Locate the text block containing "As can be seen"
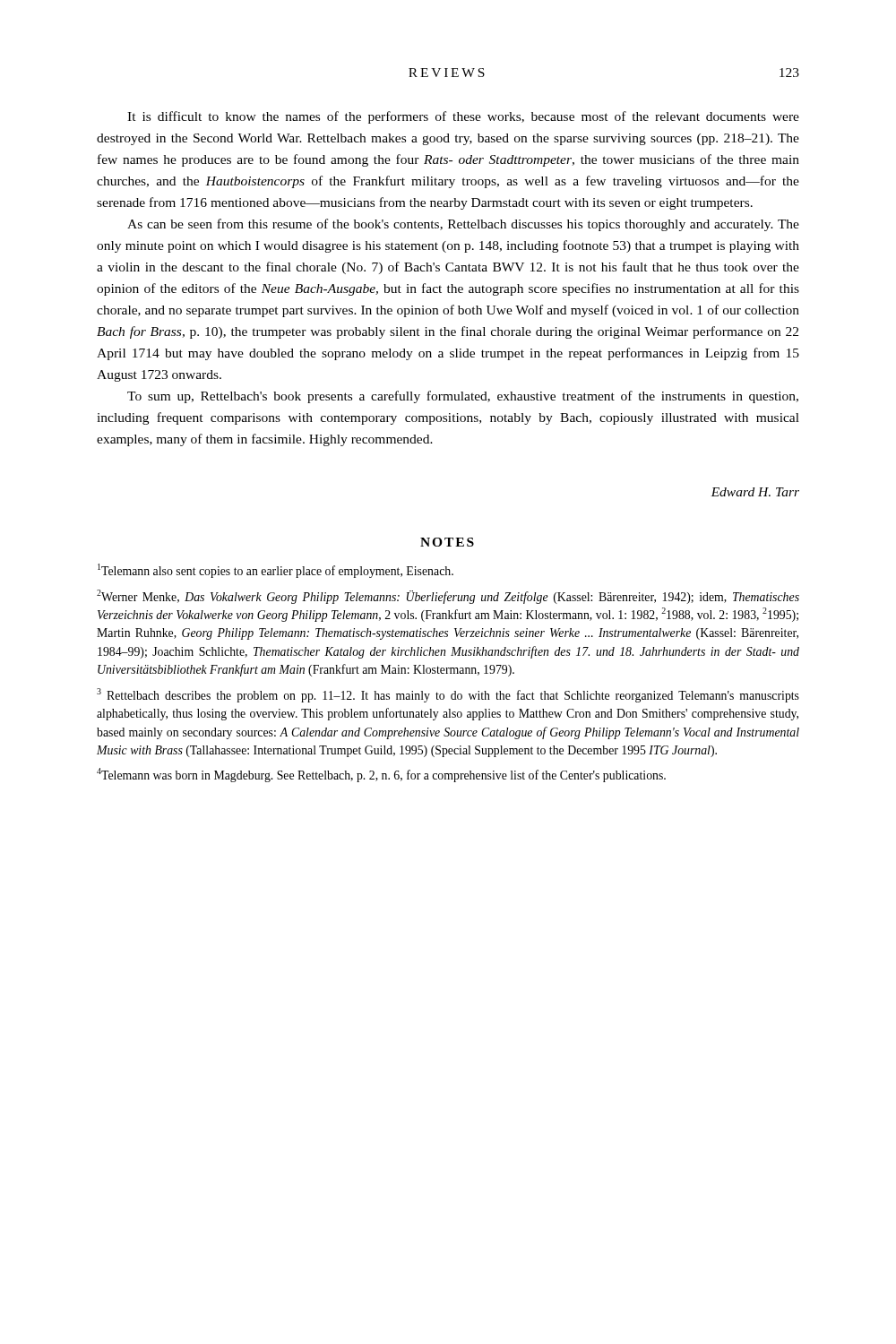The image size is (896, 1344). pyautogui.click(x=448, y=299)
